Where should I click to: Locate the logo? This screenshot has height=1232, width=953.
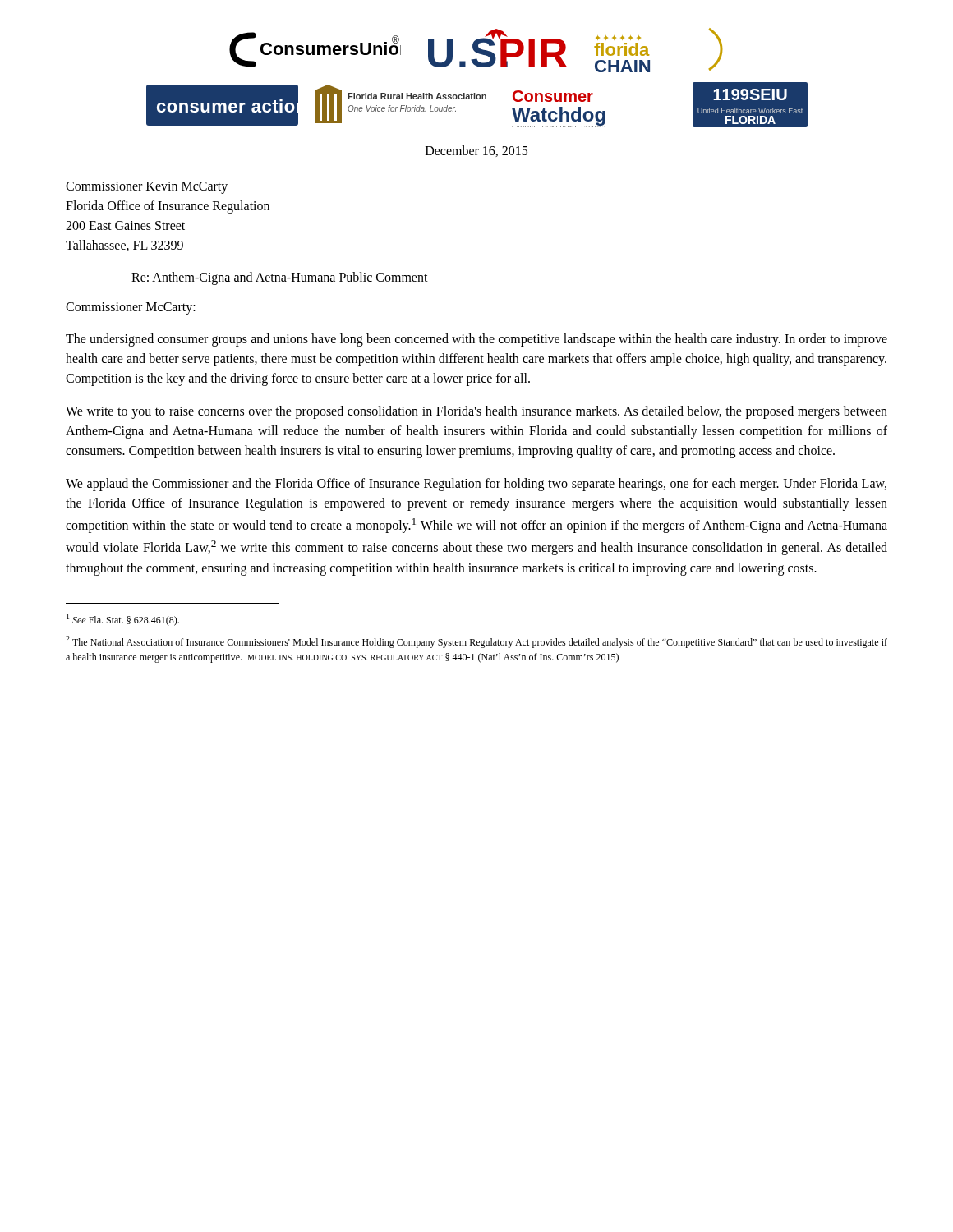coord(476,76)
